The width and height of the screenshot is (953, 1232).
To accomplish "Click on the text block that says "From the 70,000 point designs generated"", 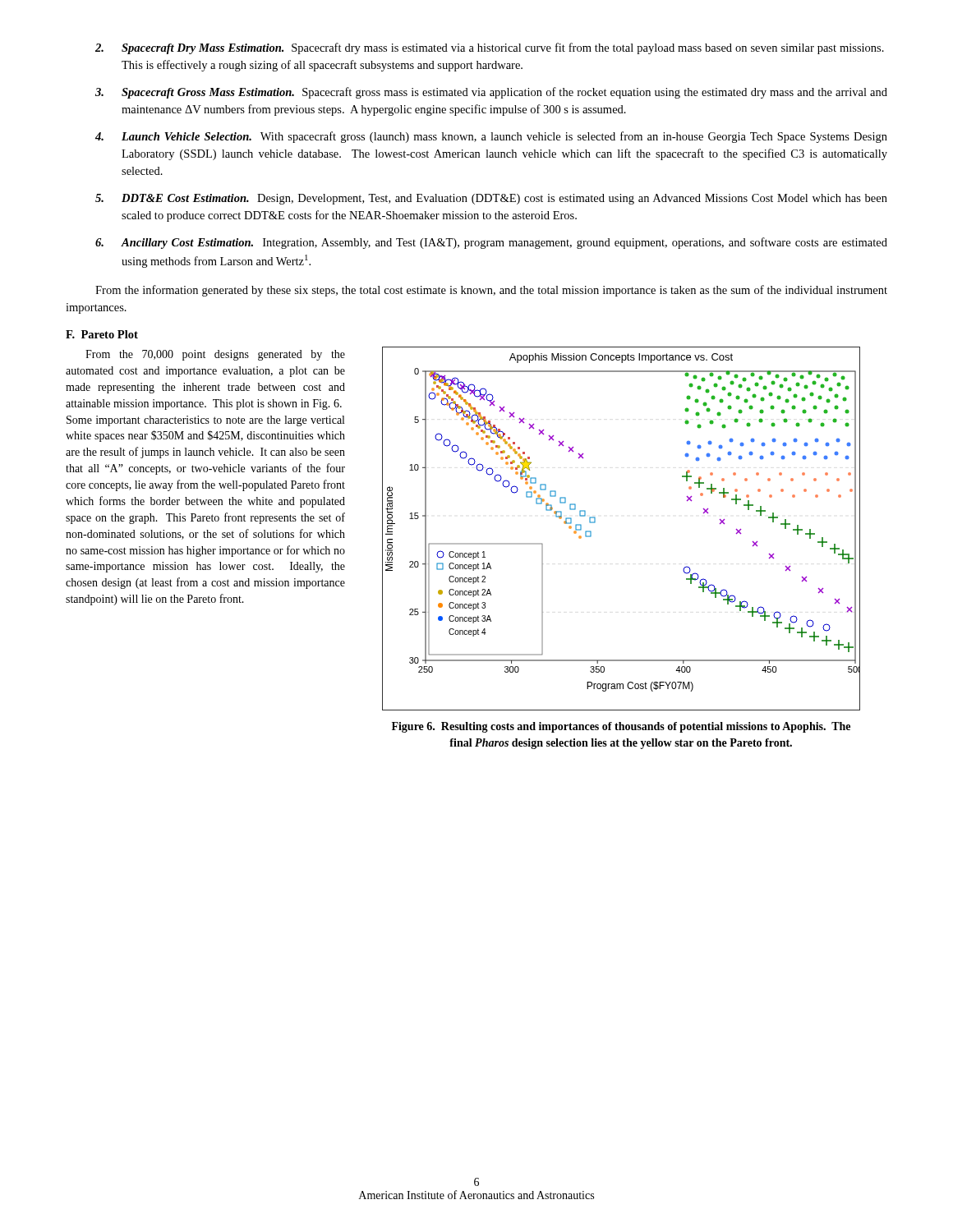I will (x=205, y=477).
